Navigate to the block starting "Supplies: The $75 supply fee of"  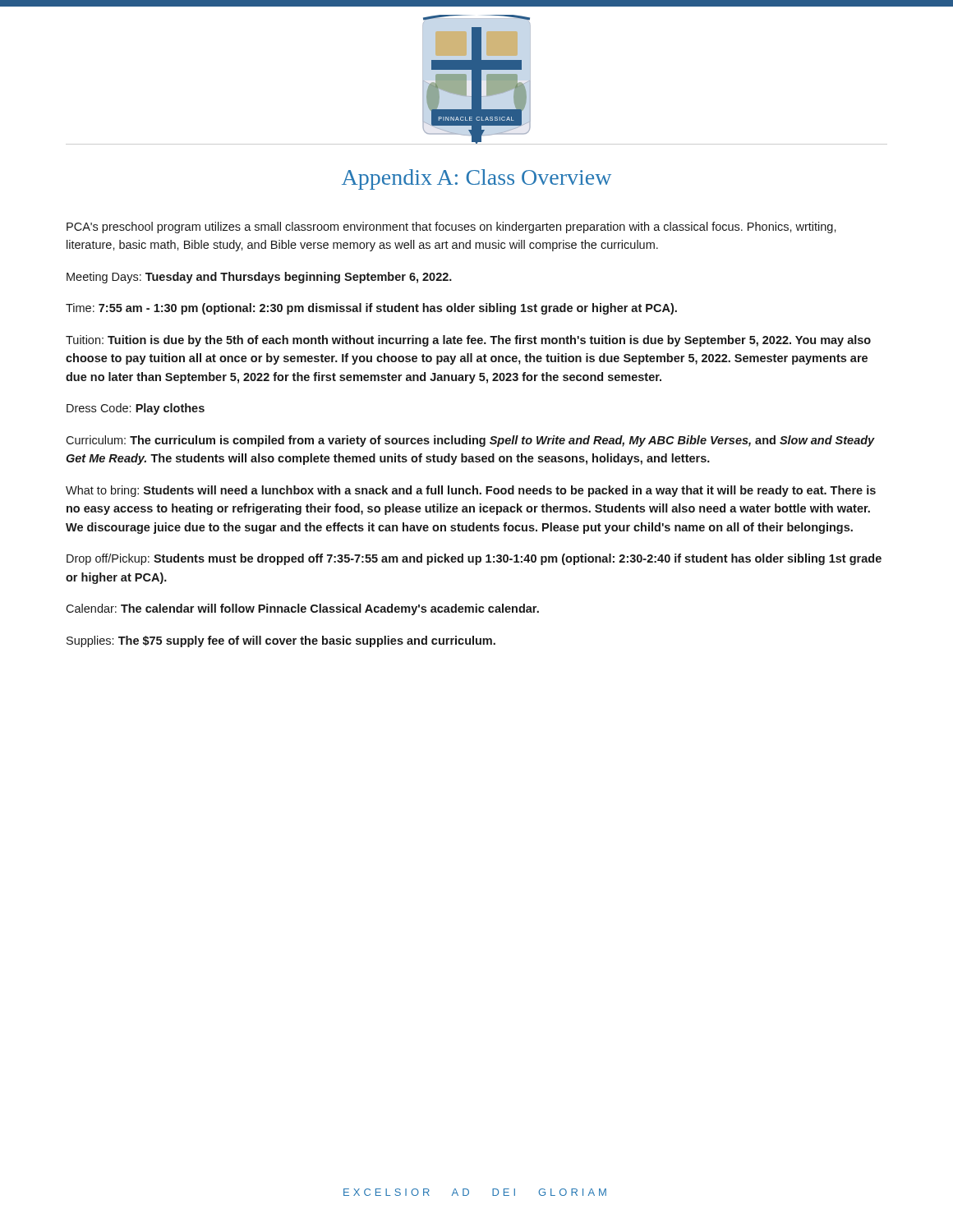tap(281, 640)
